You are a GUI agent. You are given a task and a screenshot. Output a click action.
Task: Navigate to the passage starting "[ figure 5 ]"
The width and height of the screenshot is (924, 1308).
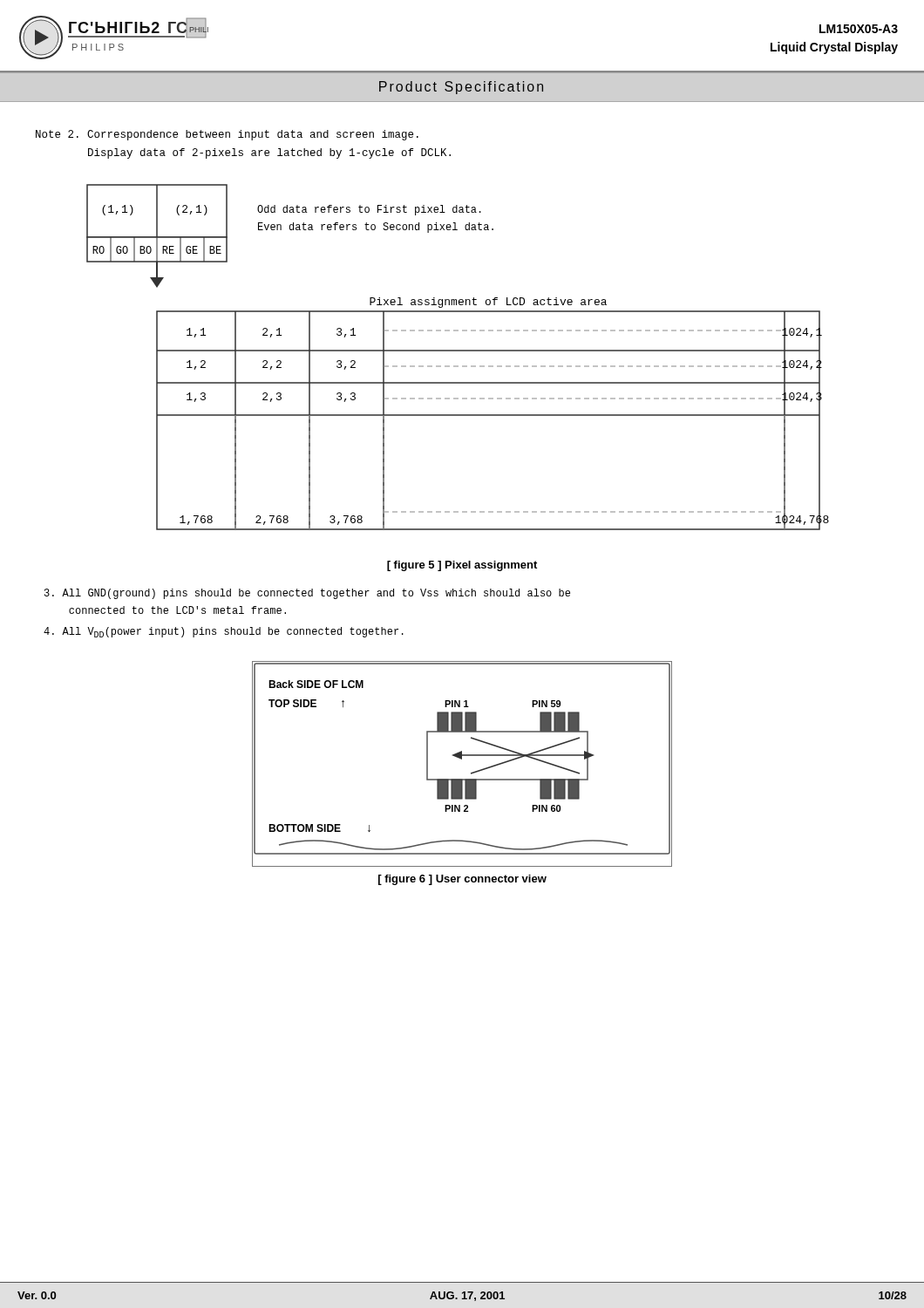point(462,564)
